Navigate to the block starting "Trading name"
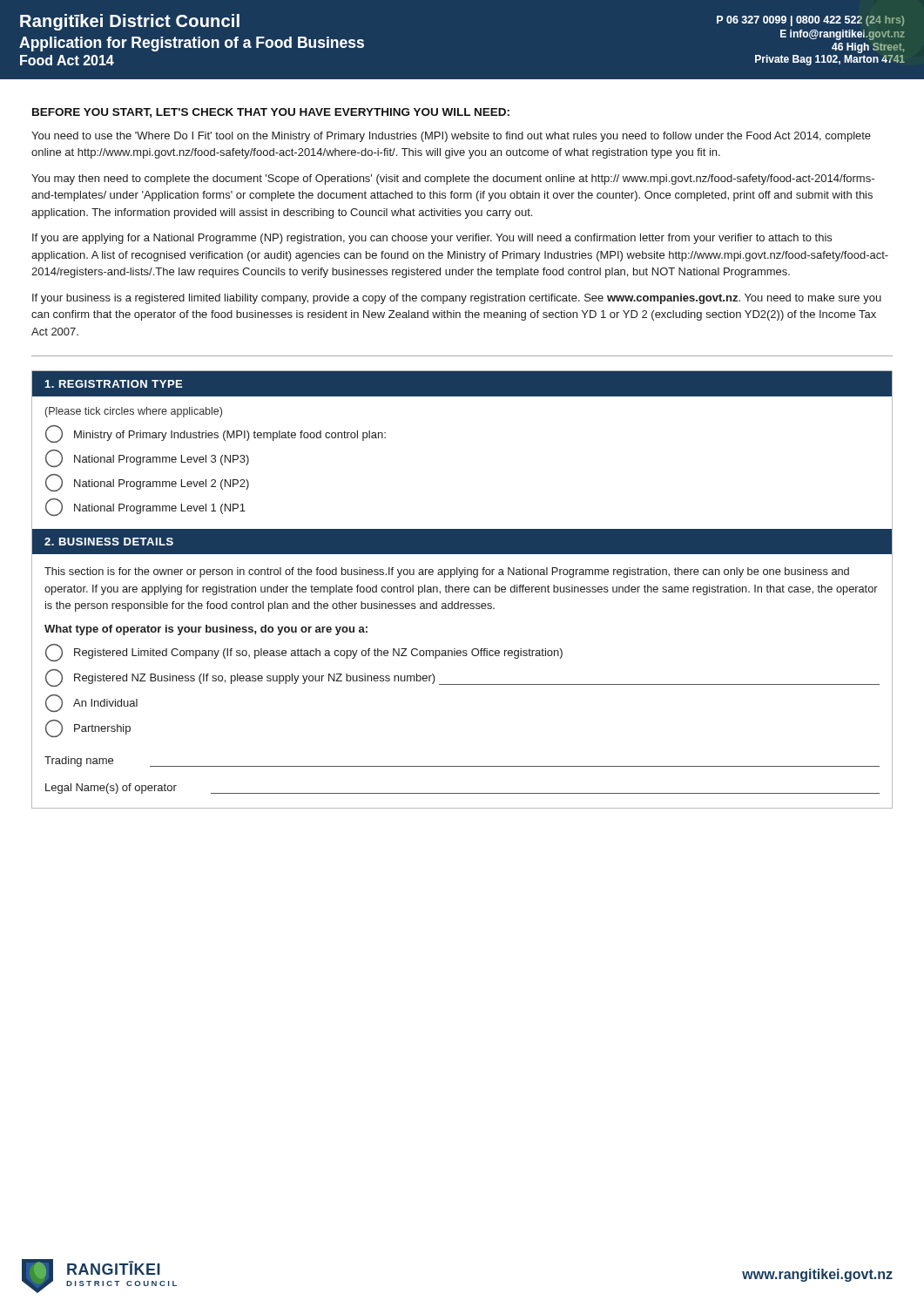924x1307 pixels. [462, 758]
